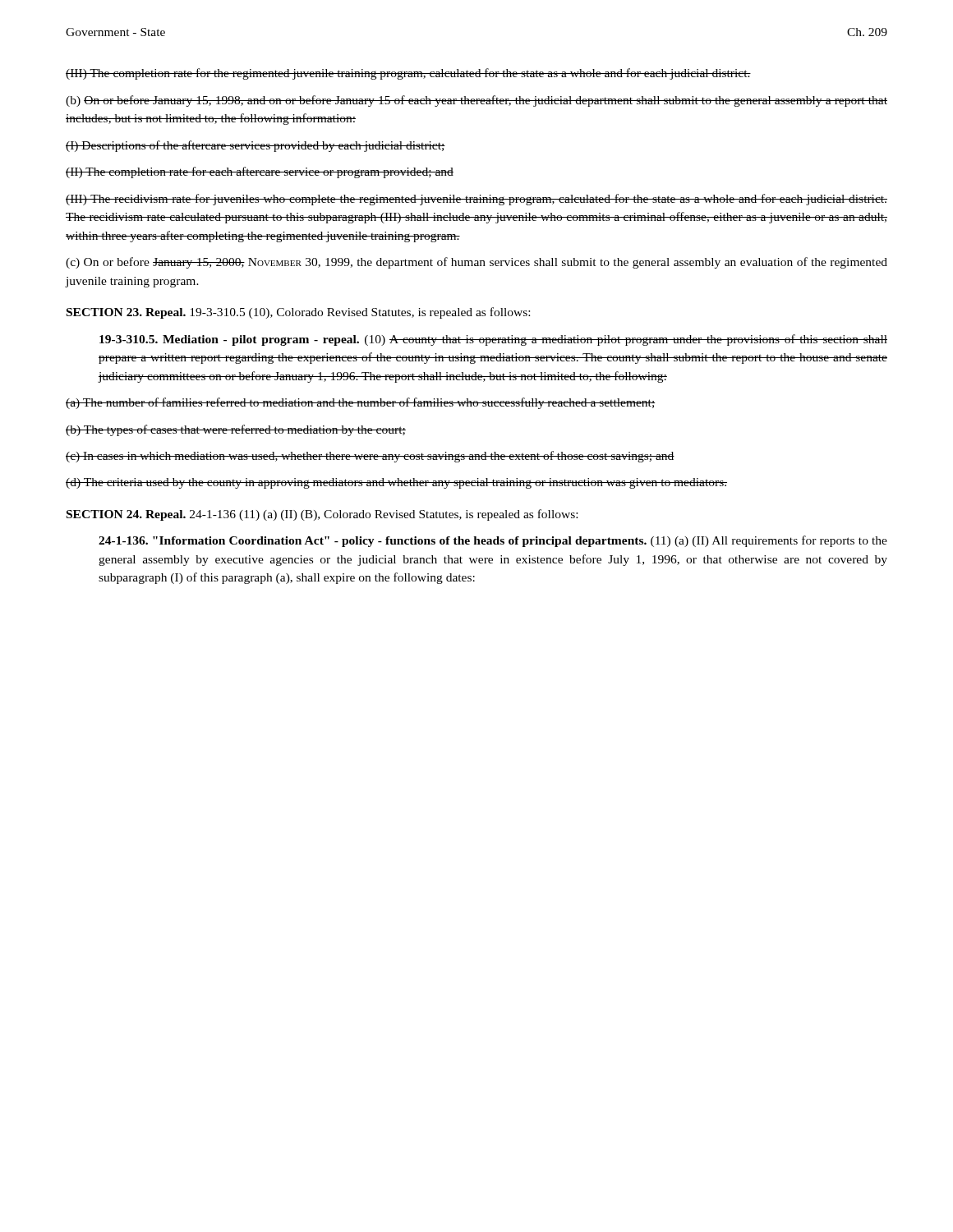Locate the text block containing "(b) On or"
This screenshot has height=1232, width=953.
476,109
